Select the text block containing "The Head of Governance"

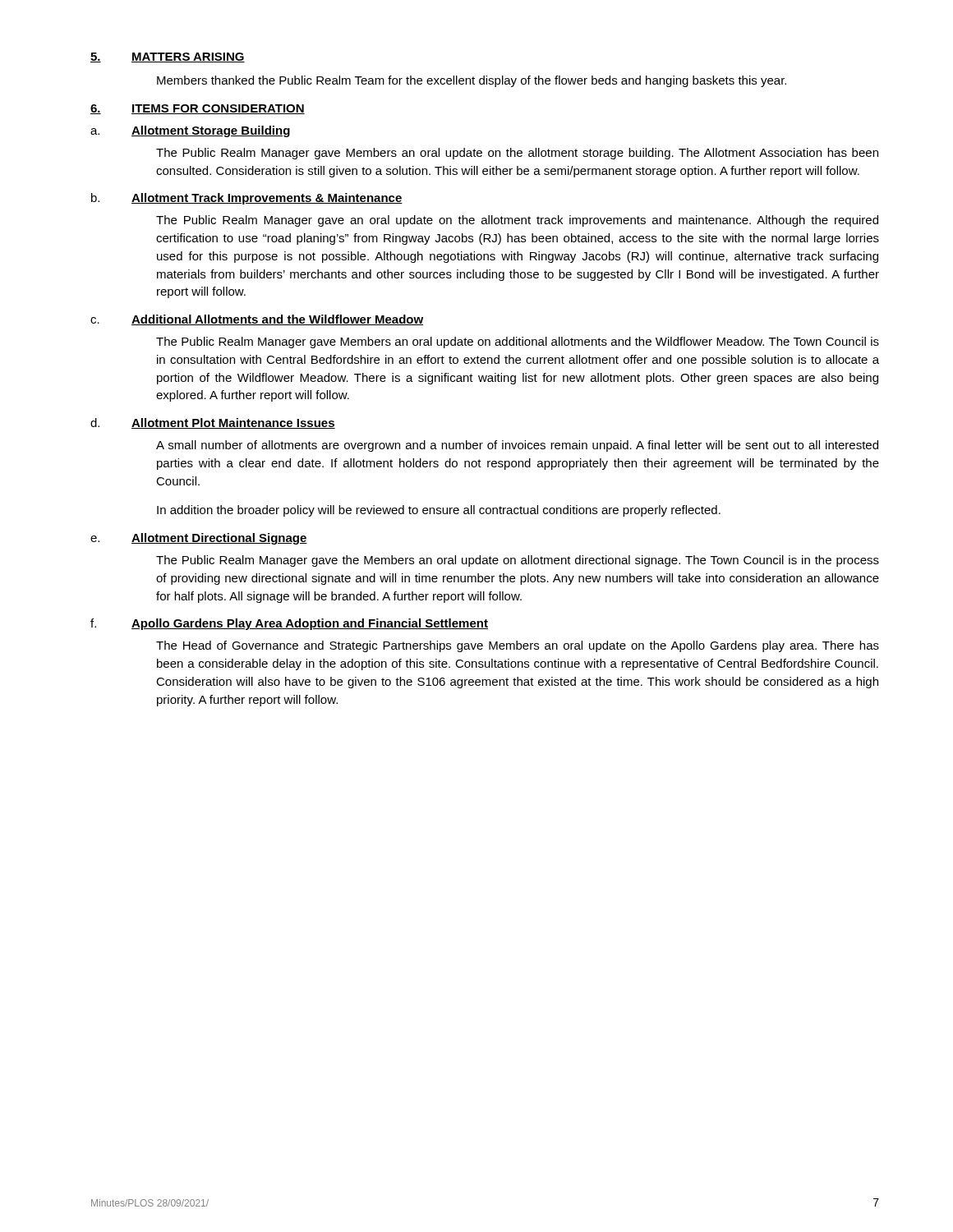click(518, 672)
